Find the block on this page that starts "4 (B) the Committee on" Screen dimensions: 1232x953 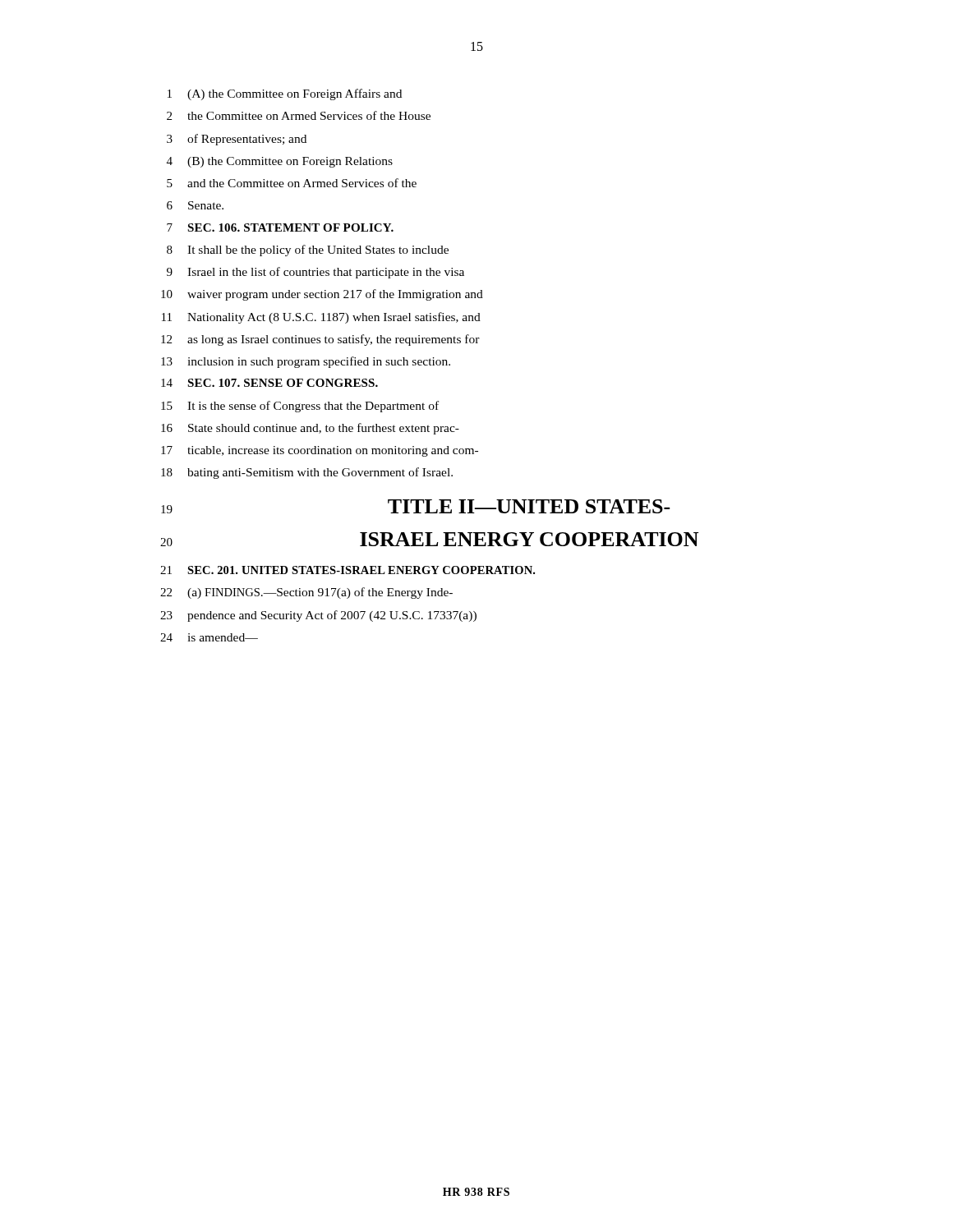280,162
